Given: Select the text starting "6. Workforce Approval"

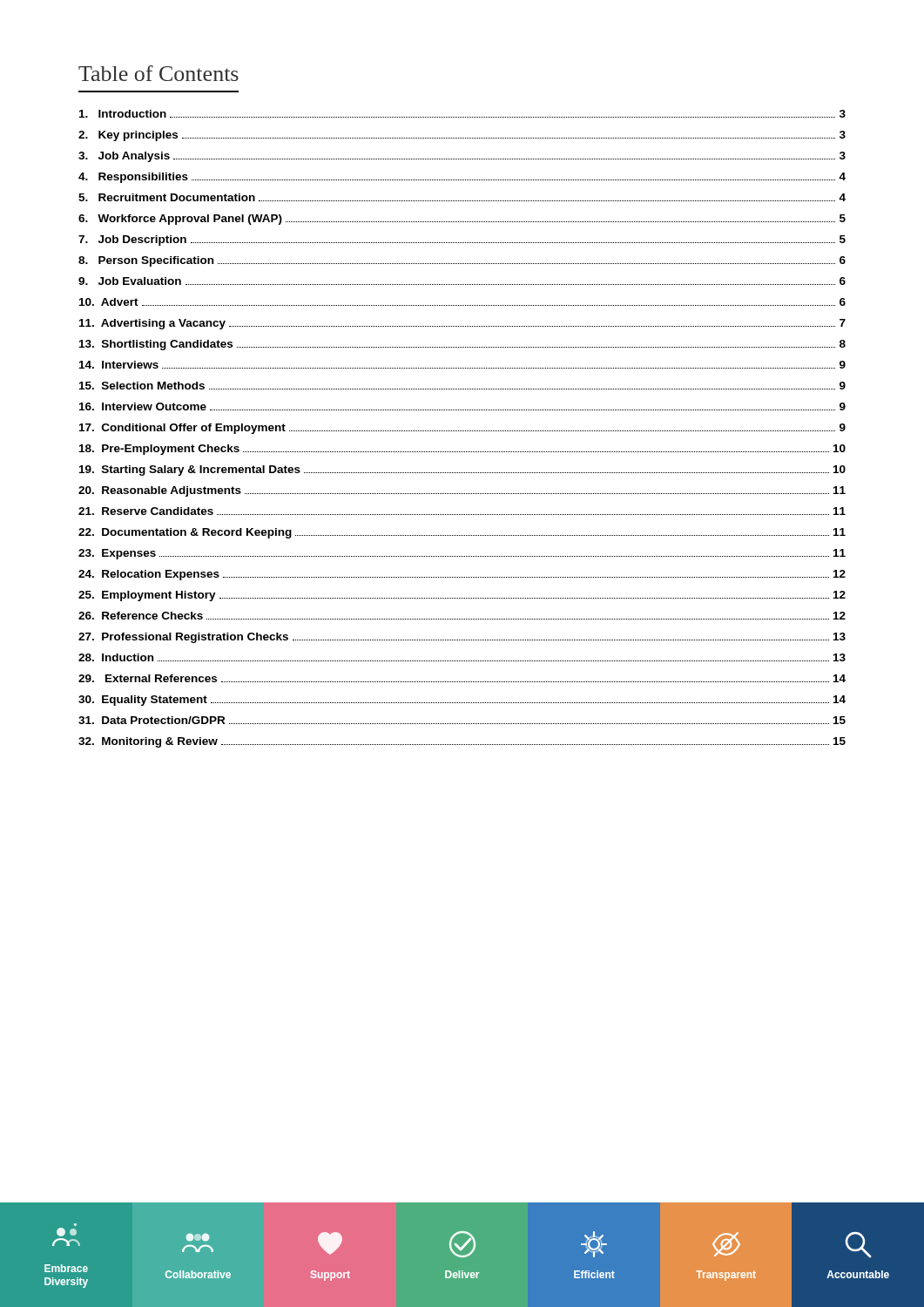Looking at the screenshot, I should [462, 219].
